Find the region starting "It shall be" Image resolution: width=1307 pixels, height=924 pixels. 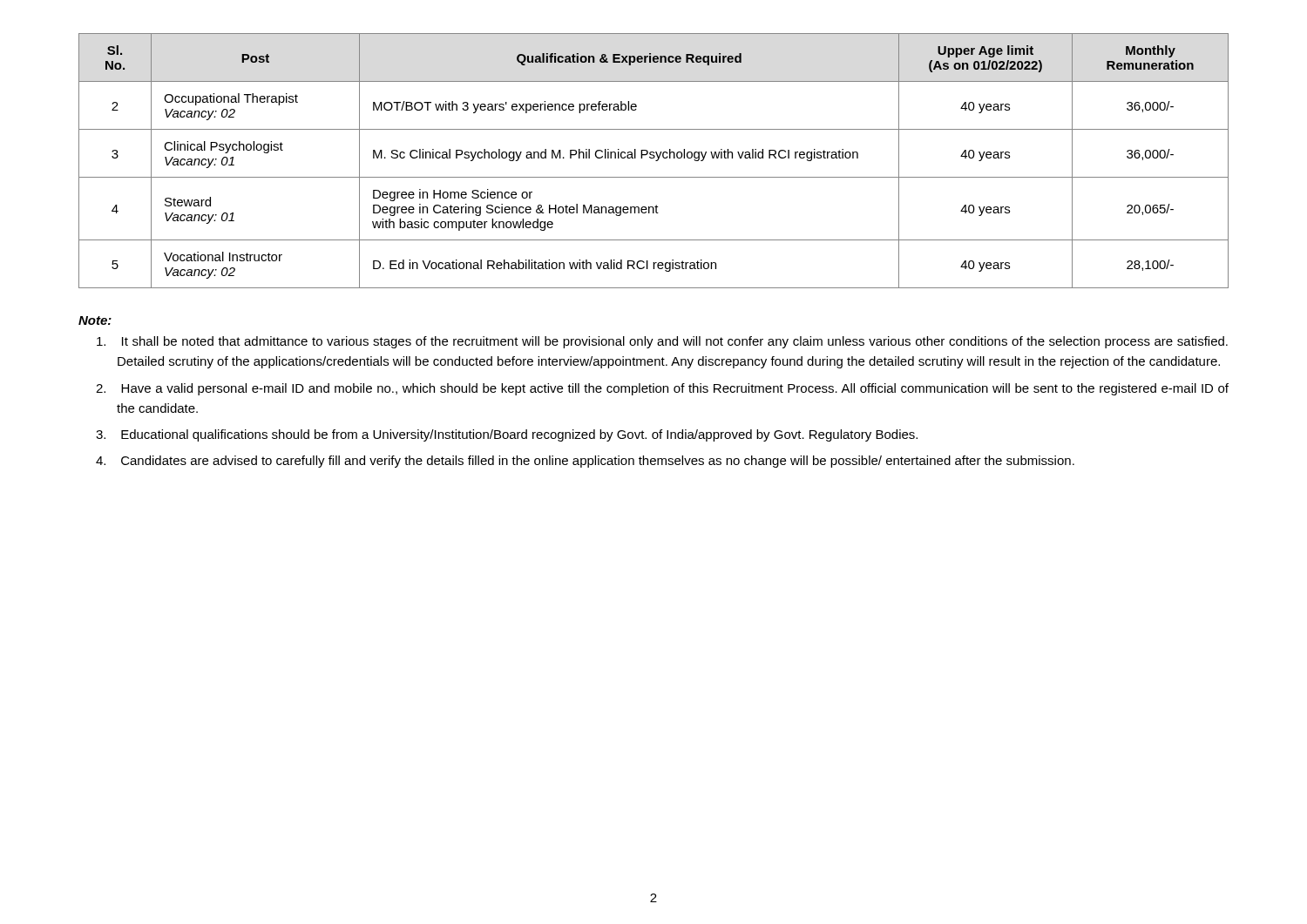click(x=662, y=351)
